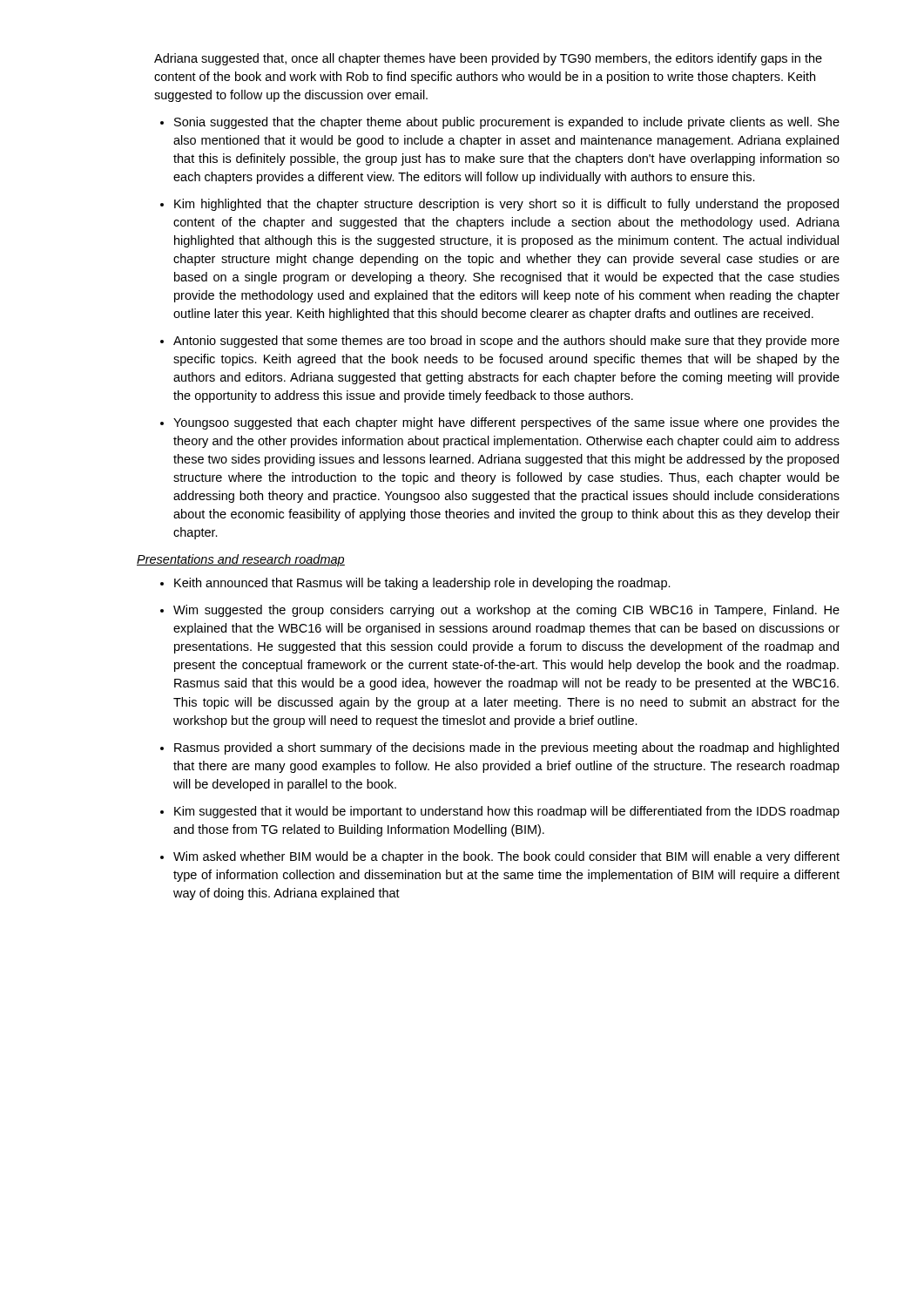Screen dimensions: 1307x924
Task: Navigate to the region starting "Rasmus provided a short summary of"
Action: click(x=506, y=766)
